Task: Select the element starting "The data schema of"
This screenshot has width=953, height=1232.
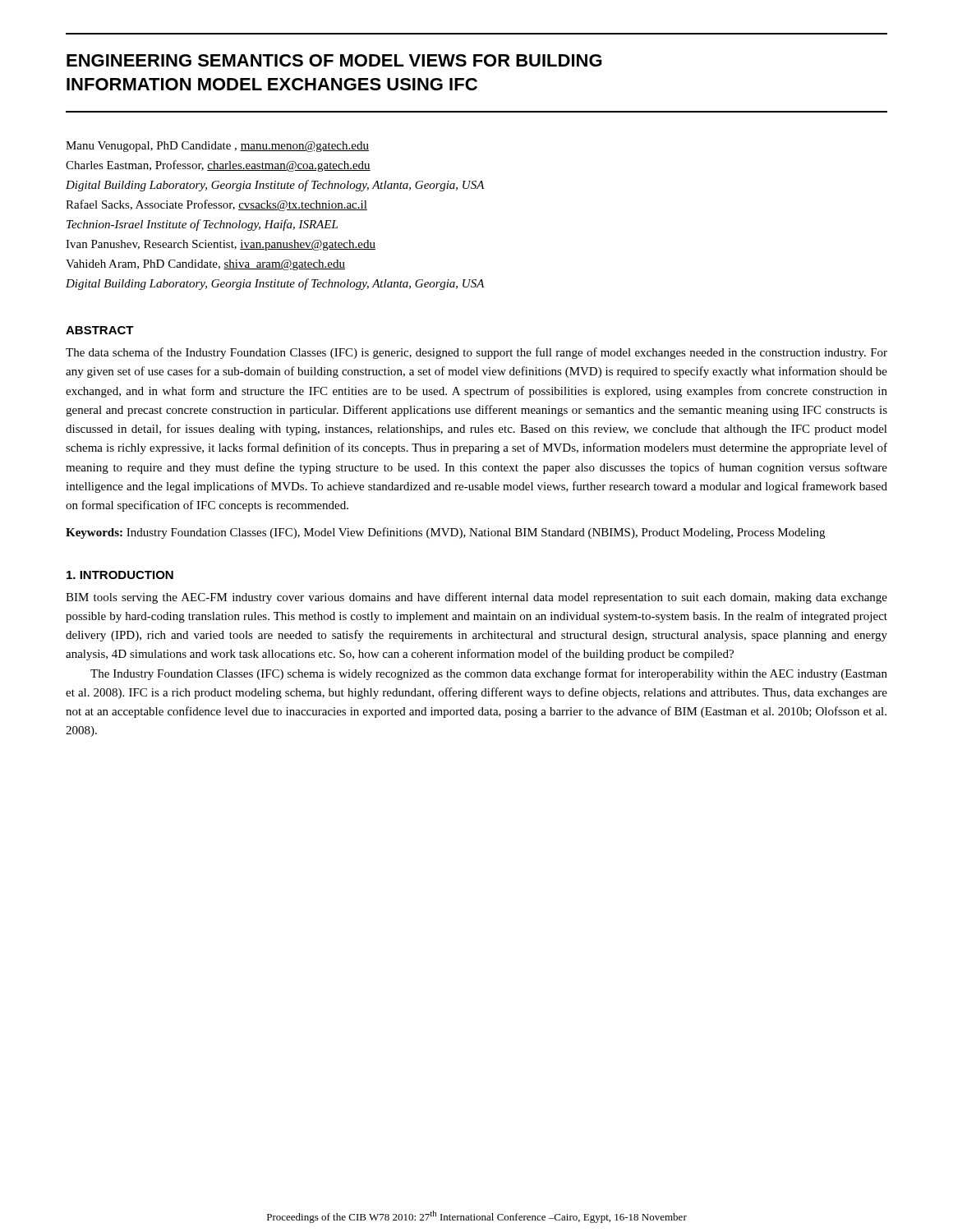Action: [x=476, y=429]
